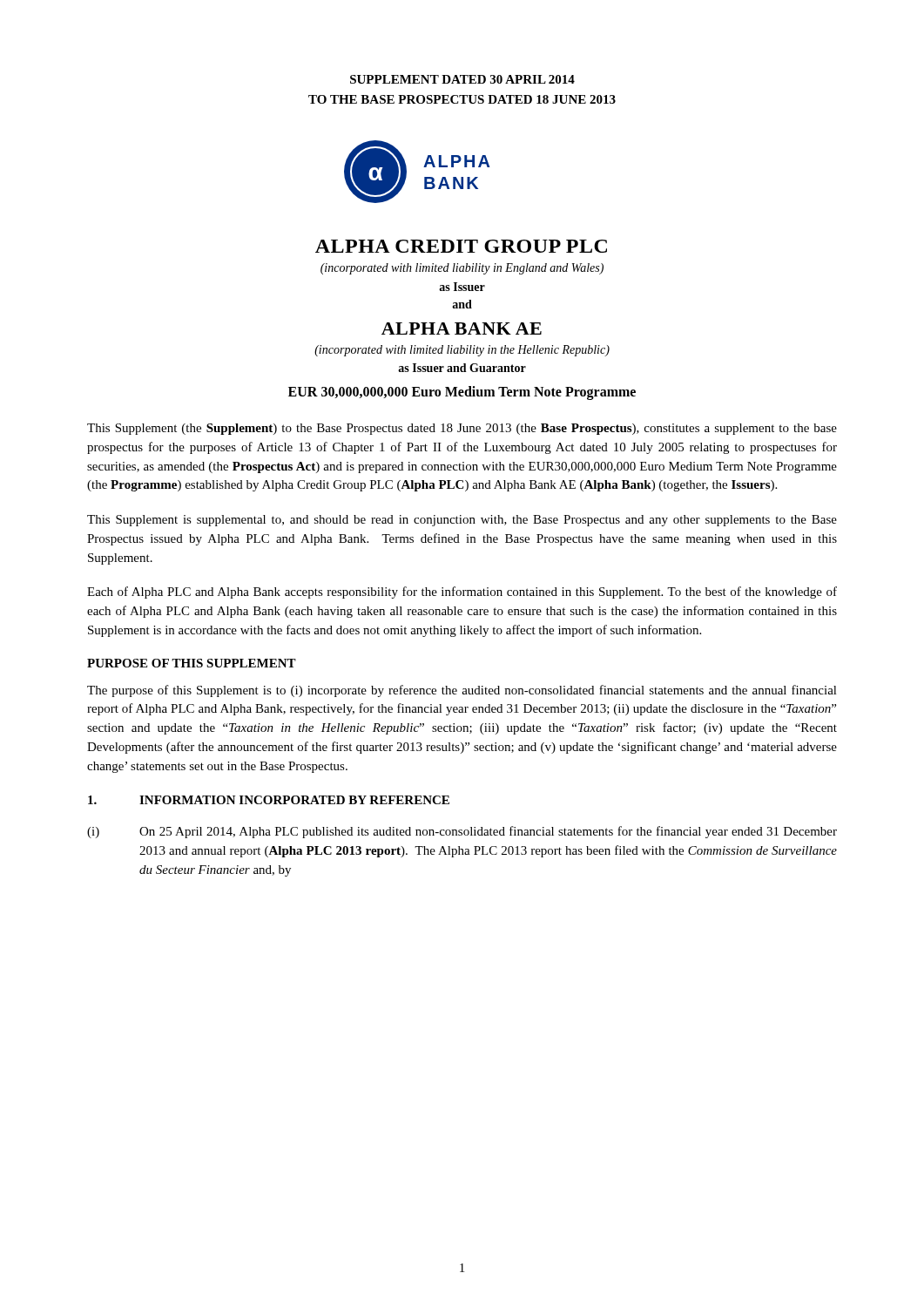This screenshot has width=924, height=1307.
Task: Click the passage that begins "as Issuer and"
Action: click(x=462, y=368)
